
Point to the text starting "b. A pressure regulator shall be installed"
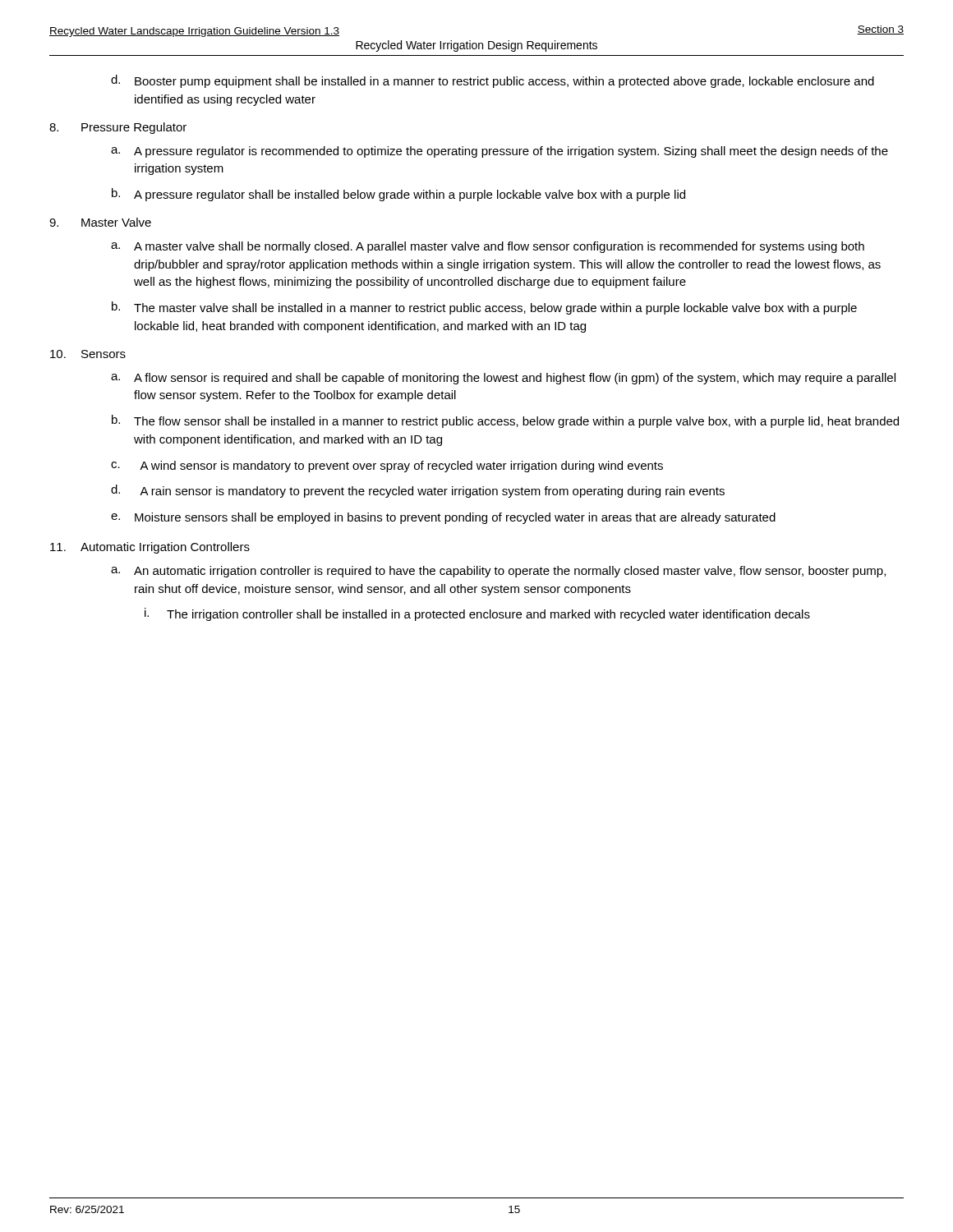507,195
